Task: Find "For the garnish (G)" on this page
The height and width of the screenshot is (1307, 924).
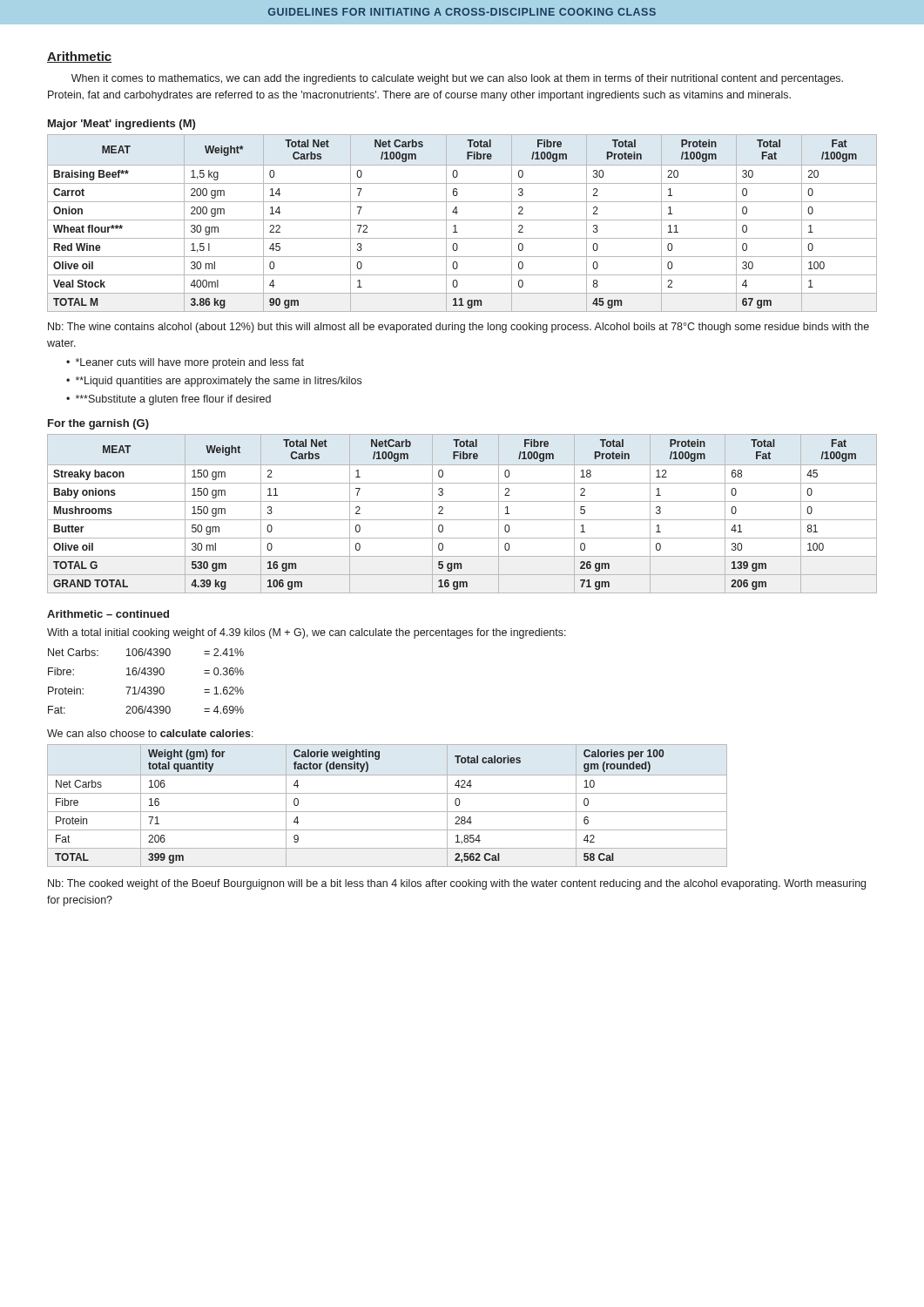Action: [x=98, y=423]
